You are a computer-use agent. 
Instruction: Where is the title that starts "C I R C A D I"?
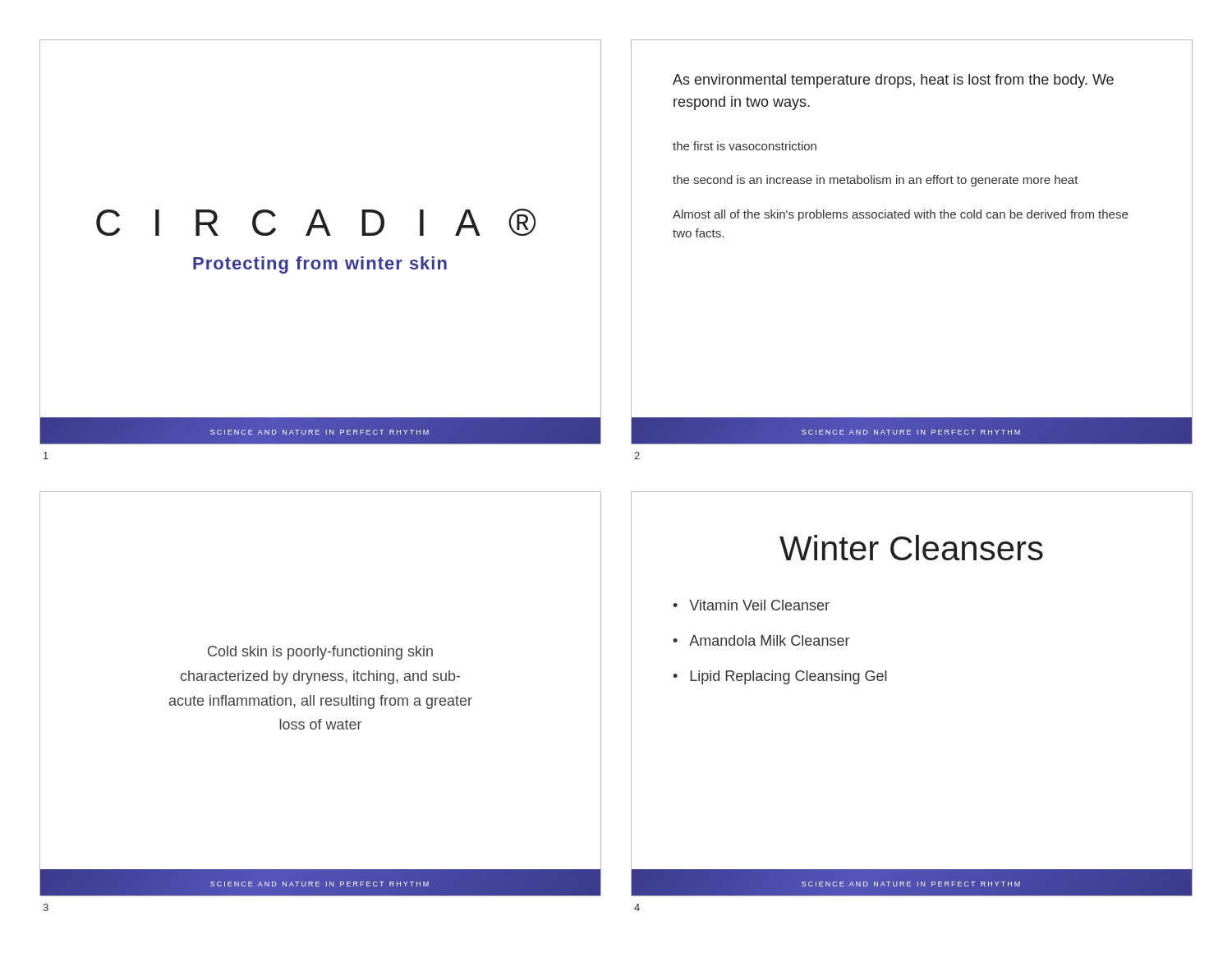pyautogui.click(x=320, y=237)
